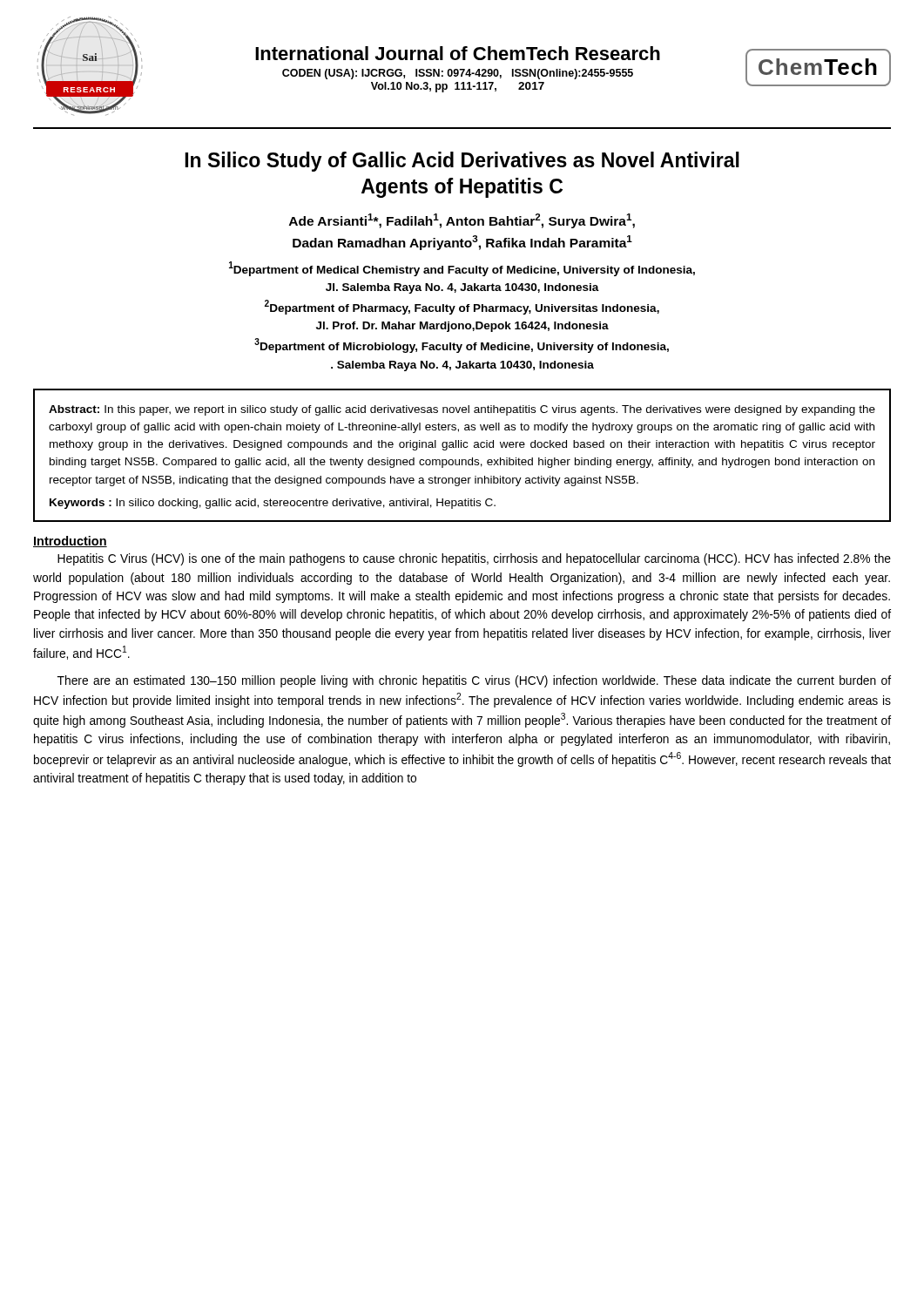Select a section header
924x1307 pixels.
pos(70,541)
